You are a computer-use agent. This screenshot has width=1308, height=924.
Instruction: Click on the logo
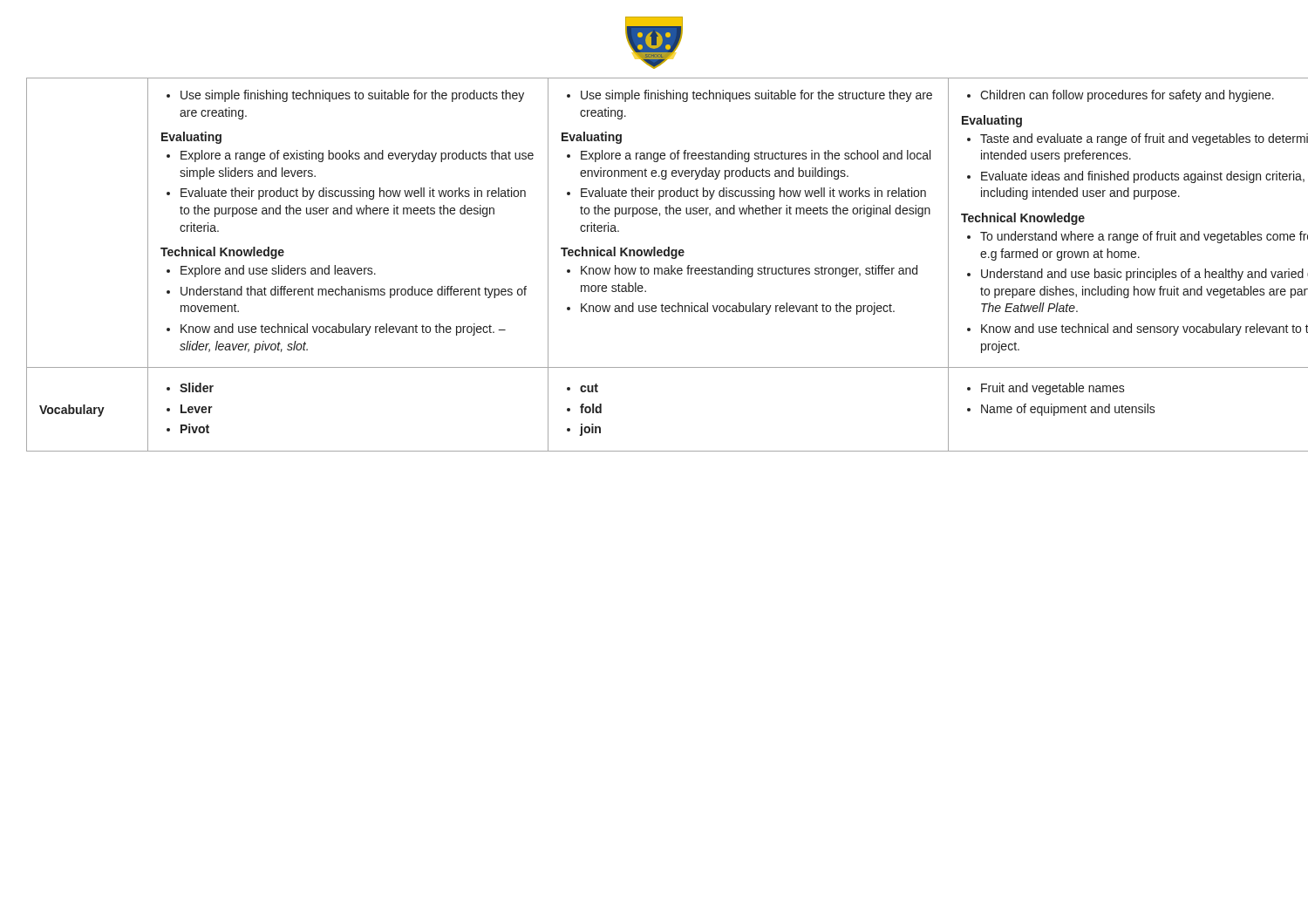click(x=654, y=39)
